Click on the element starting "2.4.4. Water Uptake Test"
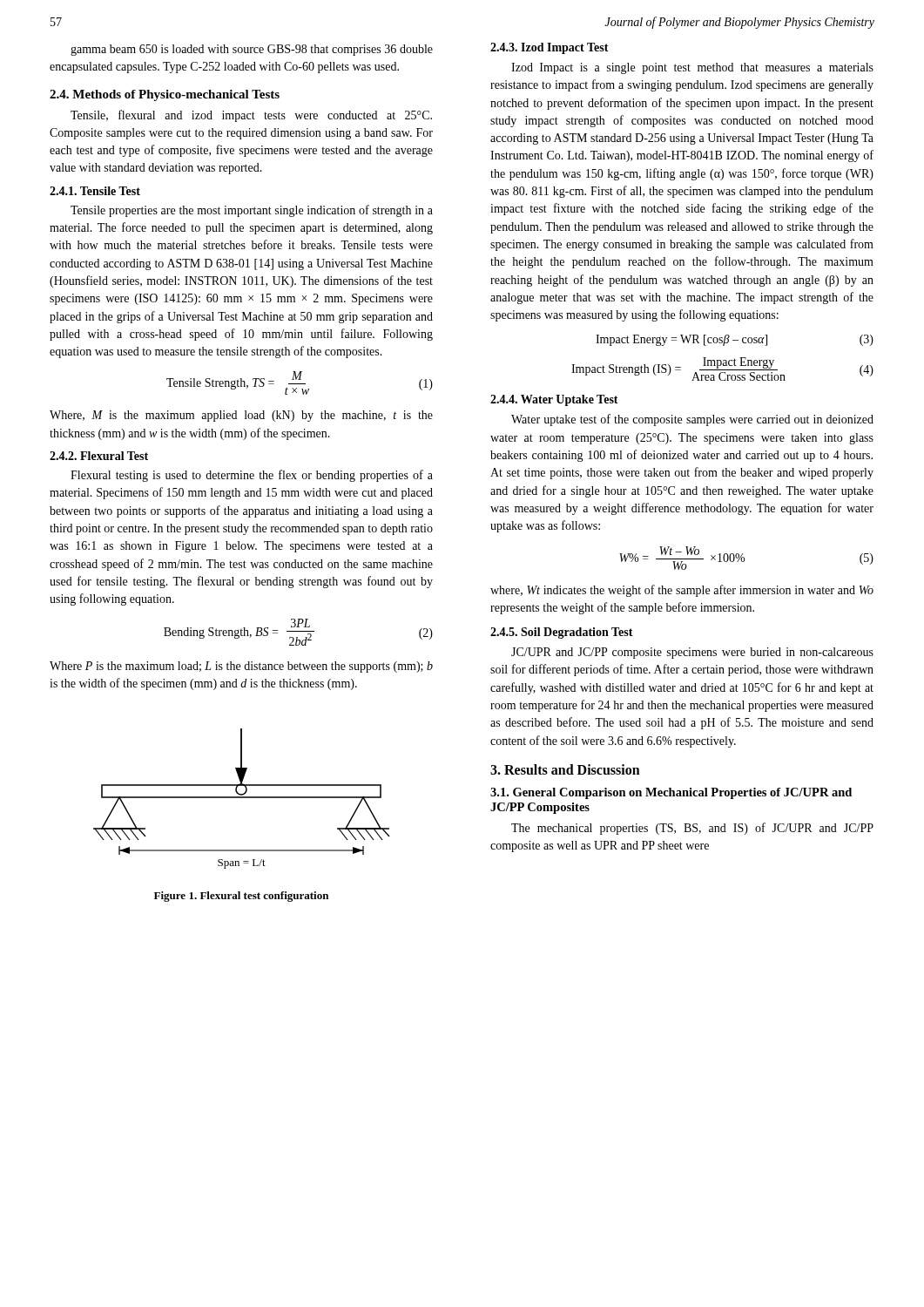This screenshot has height=1307, width=924. [554, 400]
